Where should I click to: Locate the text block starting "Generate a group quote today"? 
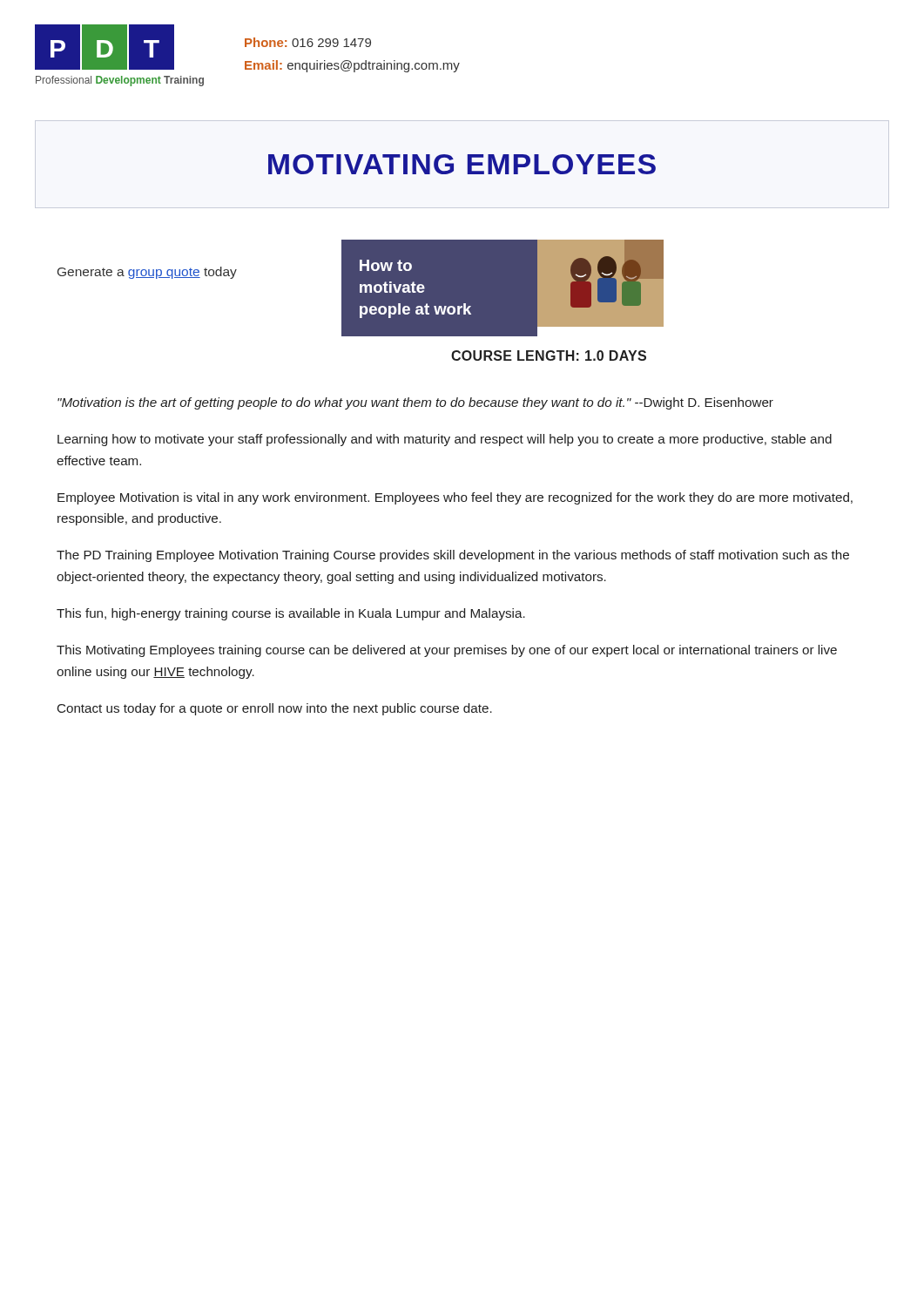[147, 271]
